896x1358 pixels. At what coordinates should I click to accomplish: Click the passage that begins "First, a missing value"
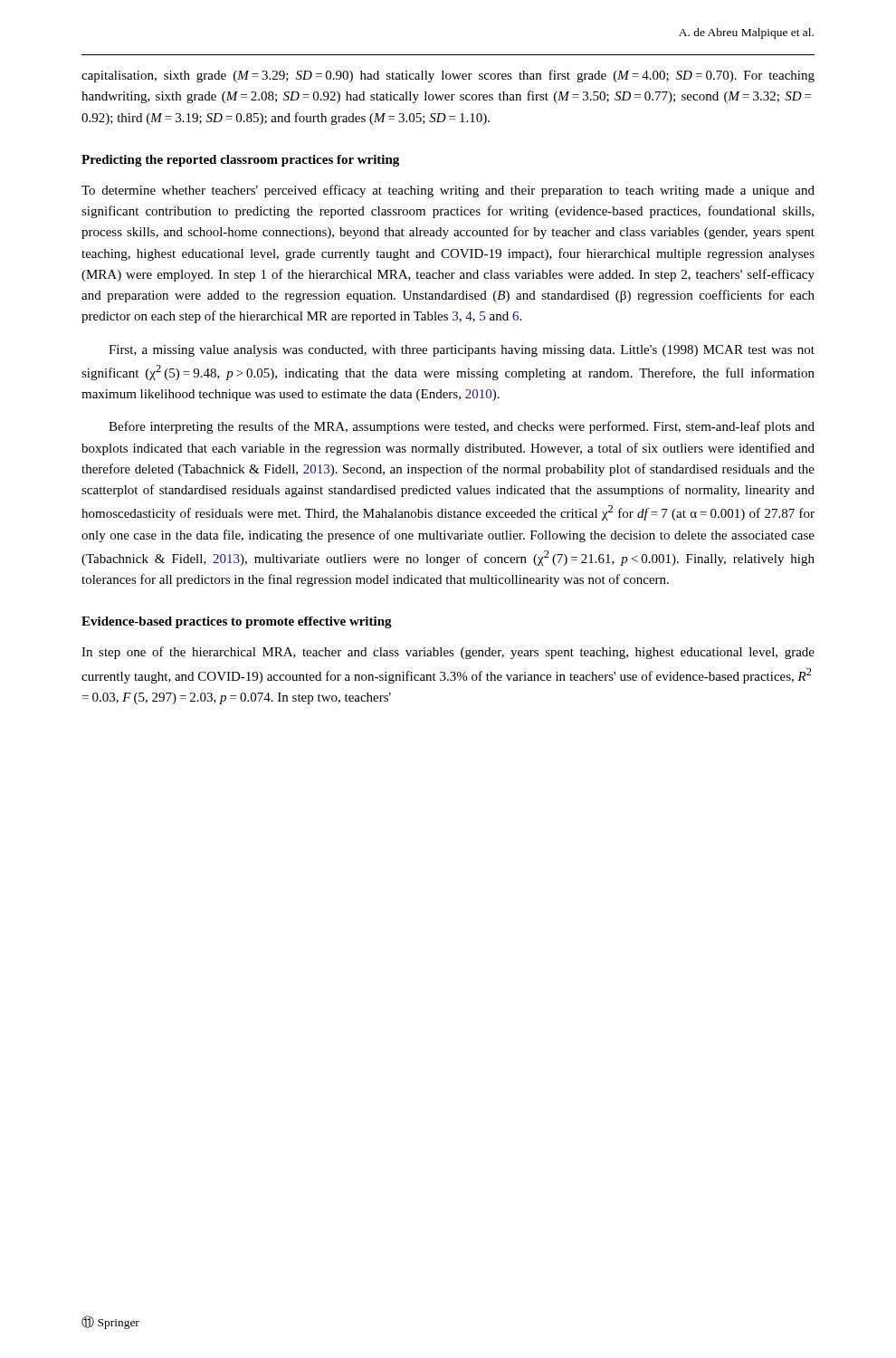click(x=448, y=371)
